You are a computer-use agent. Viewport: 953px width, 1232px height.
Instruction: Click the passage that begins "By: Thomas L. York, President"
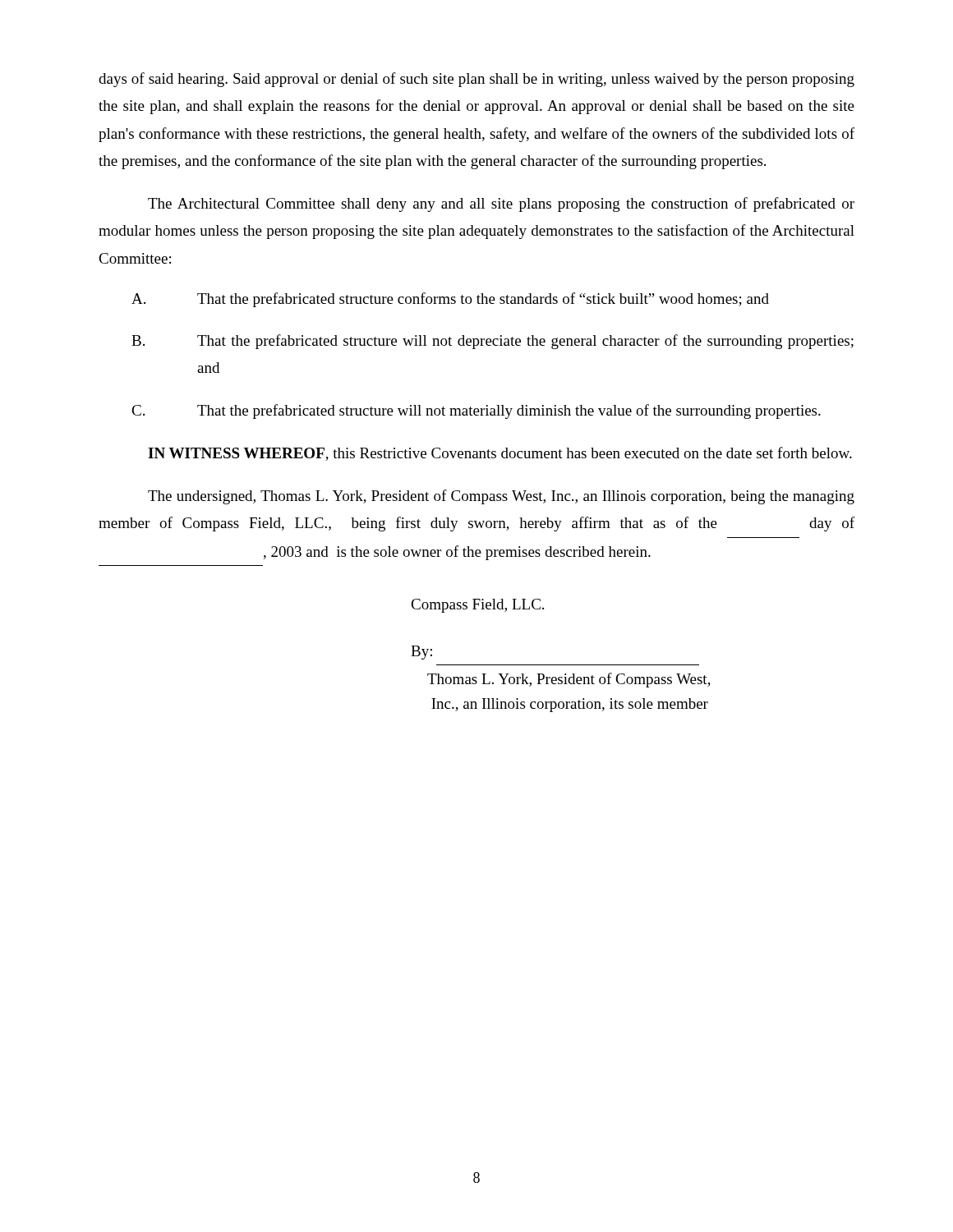(x=633, y=676)
